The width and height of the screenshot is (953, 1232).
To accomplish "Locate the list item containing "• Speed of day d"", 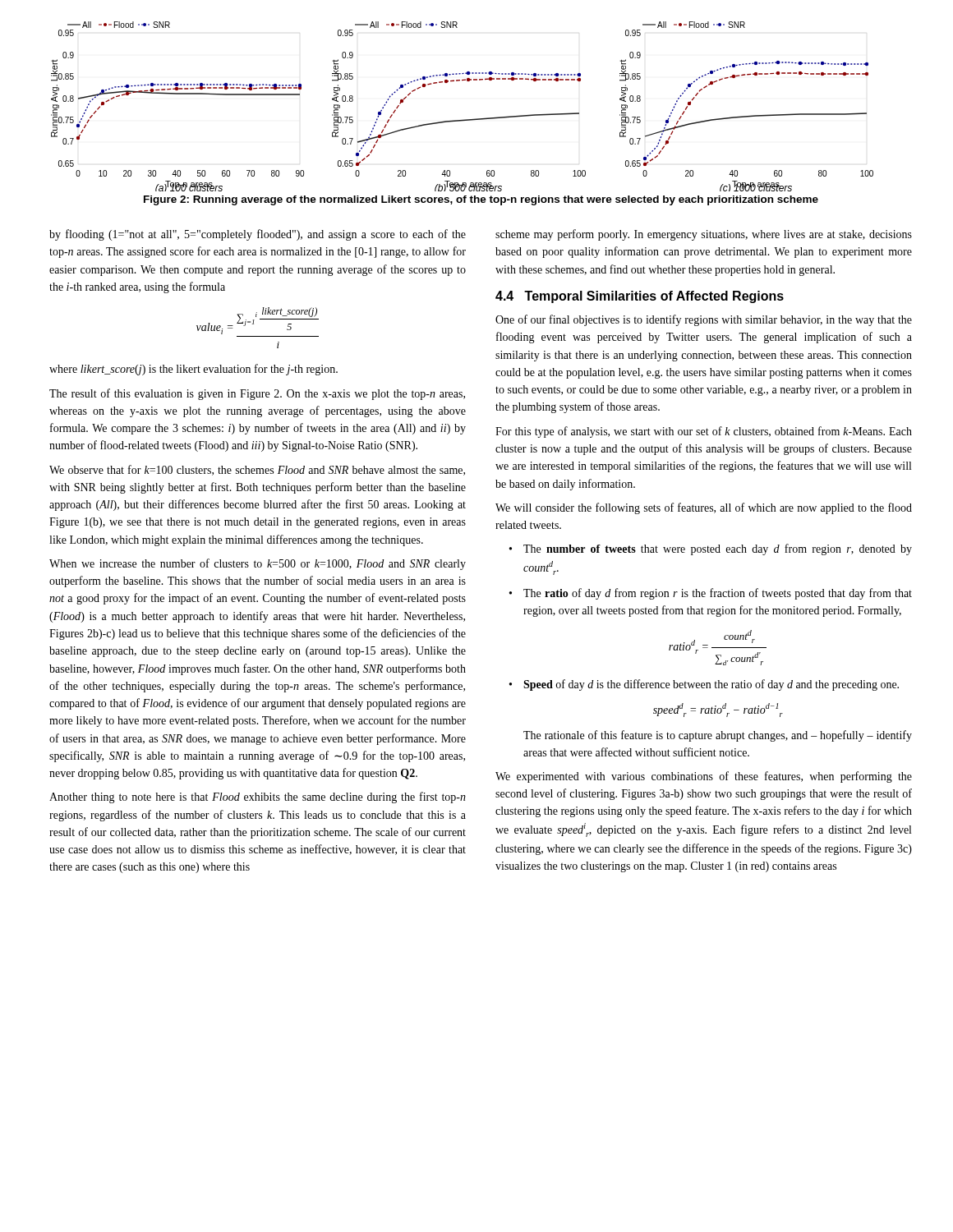I will click(x=710, y=717).
